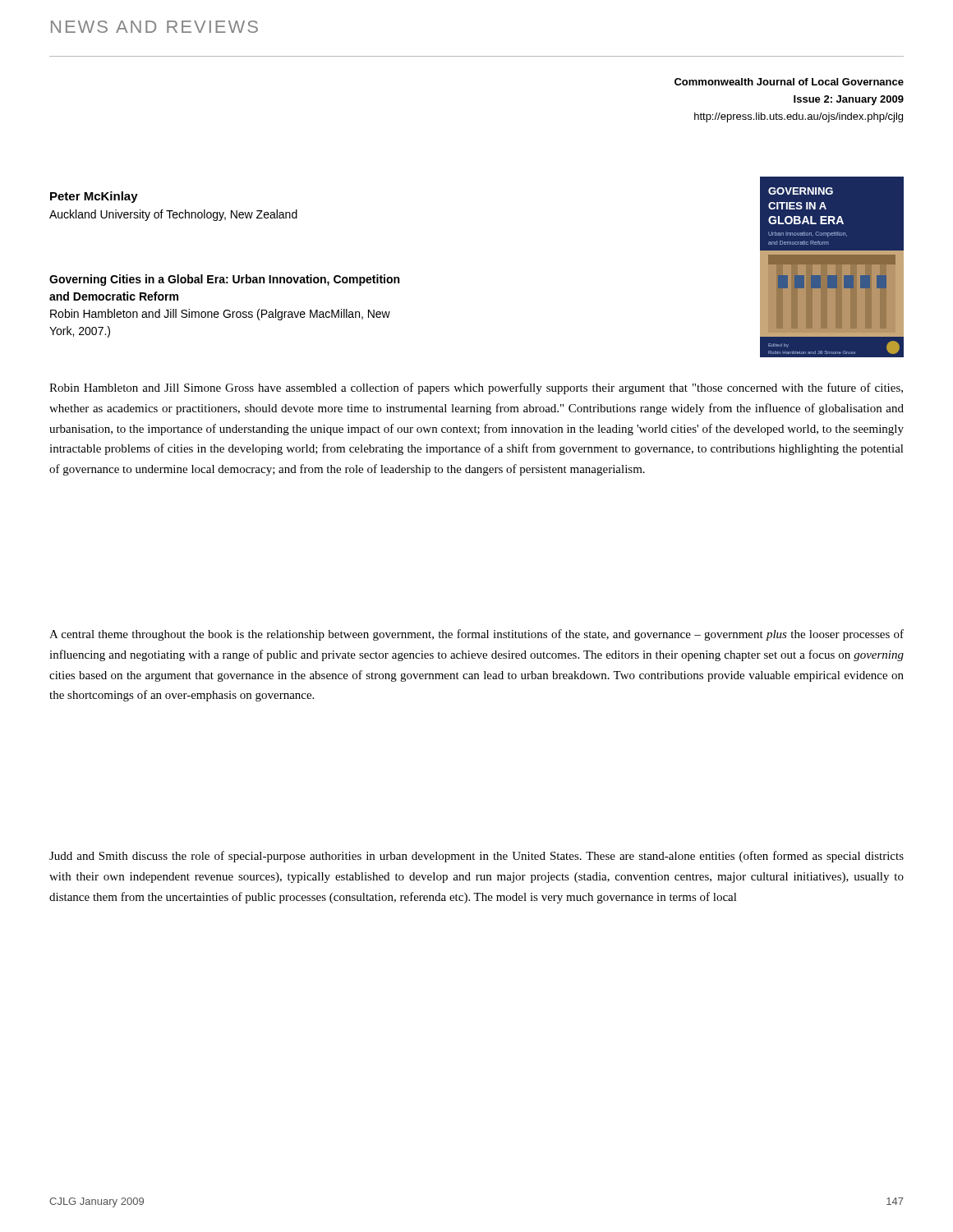Click on the text block that says "Robin Hambleton and Jill Simone"
953x1232 pixels.
coord(476,428)
